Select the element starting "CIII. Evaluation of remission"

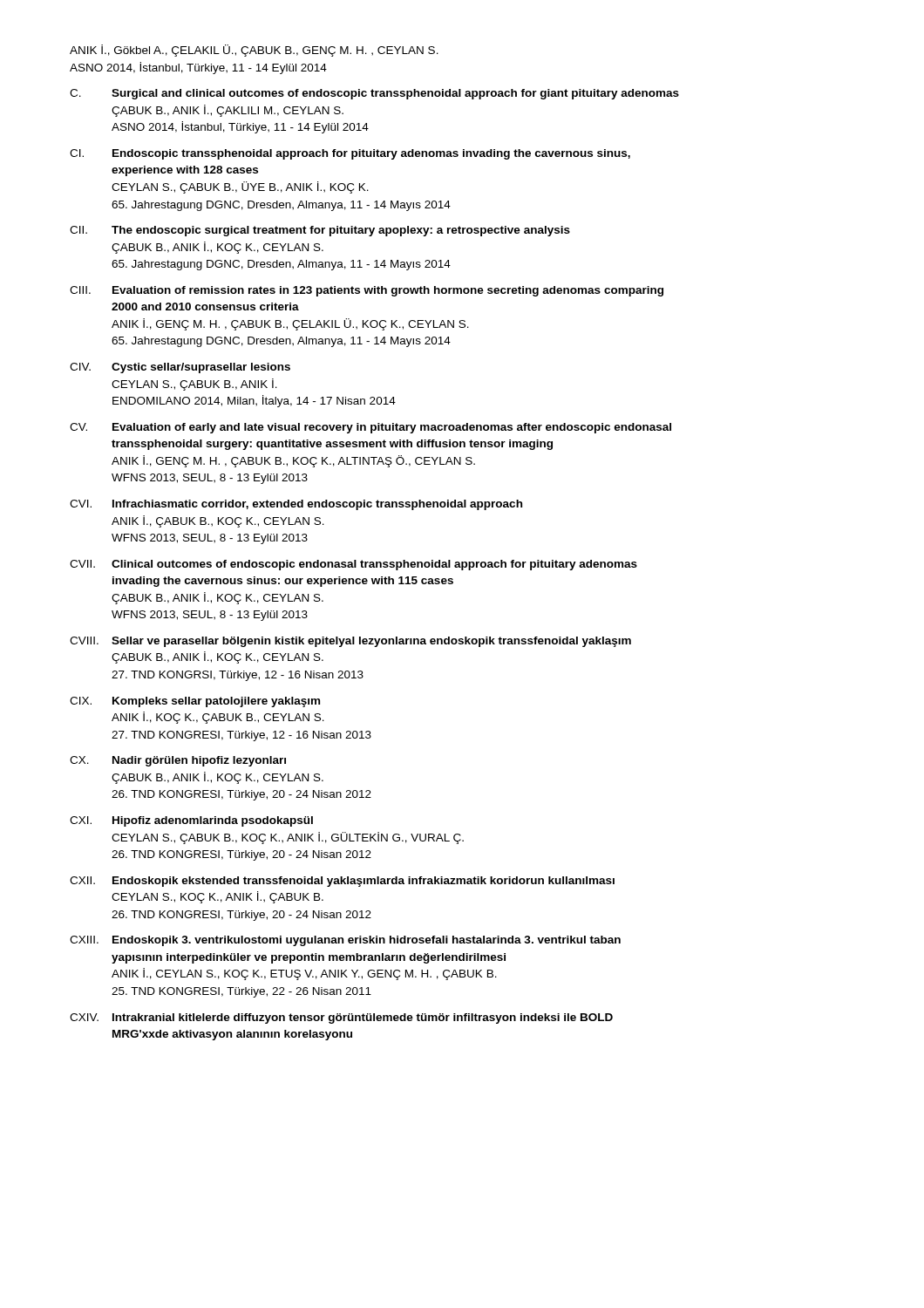(x=466, y=316)
